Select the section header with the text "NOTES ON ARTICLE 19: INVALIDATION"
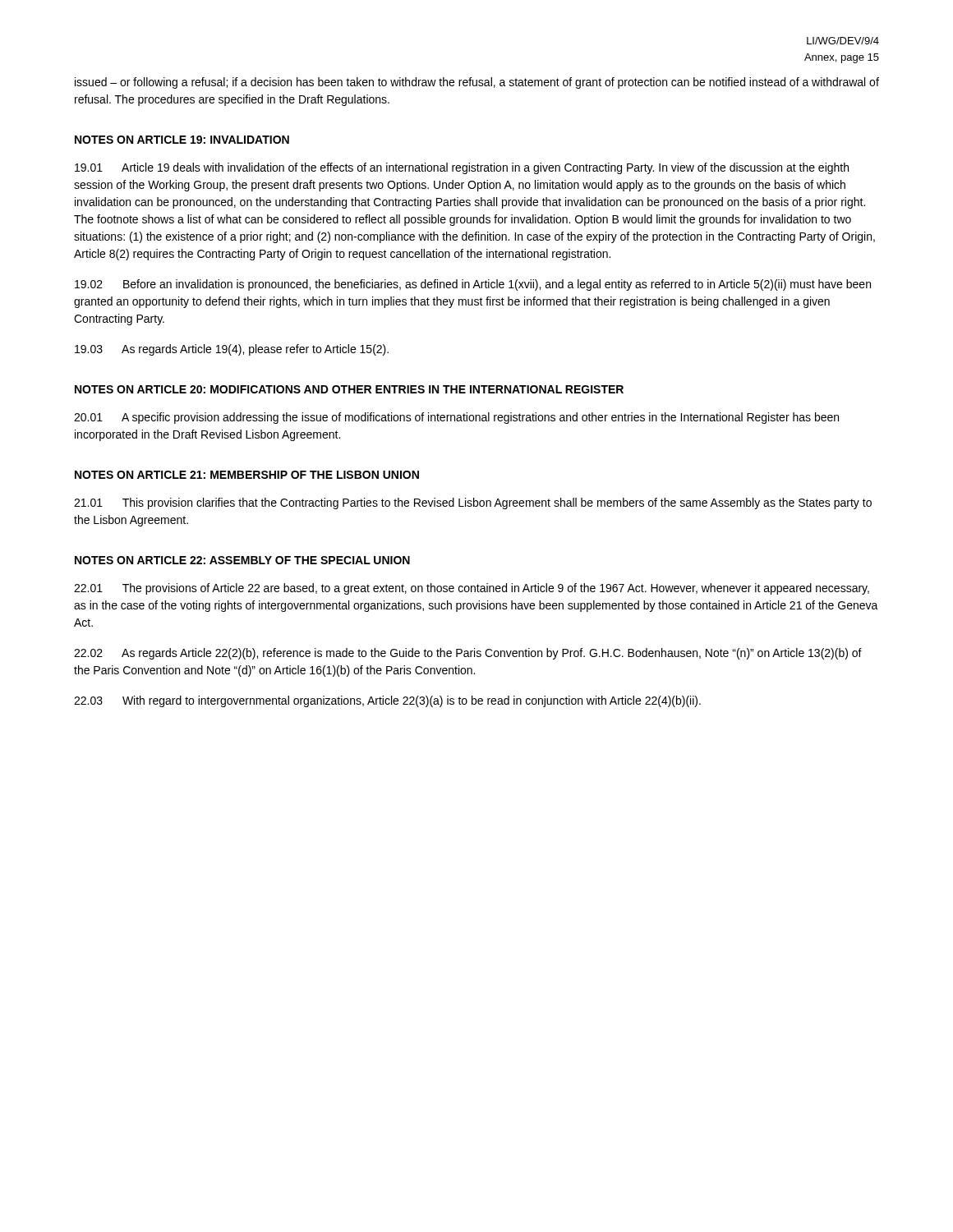The image size is (953, 1232). point(182,140)
